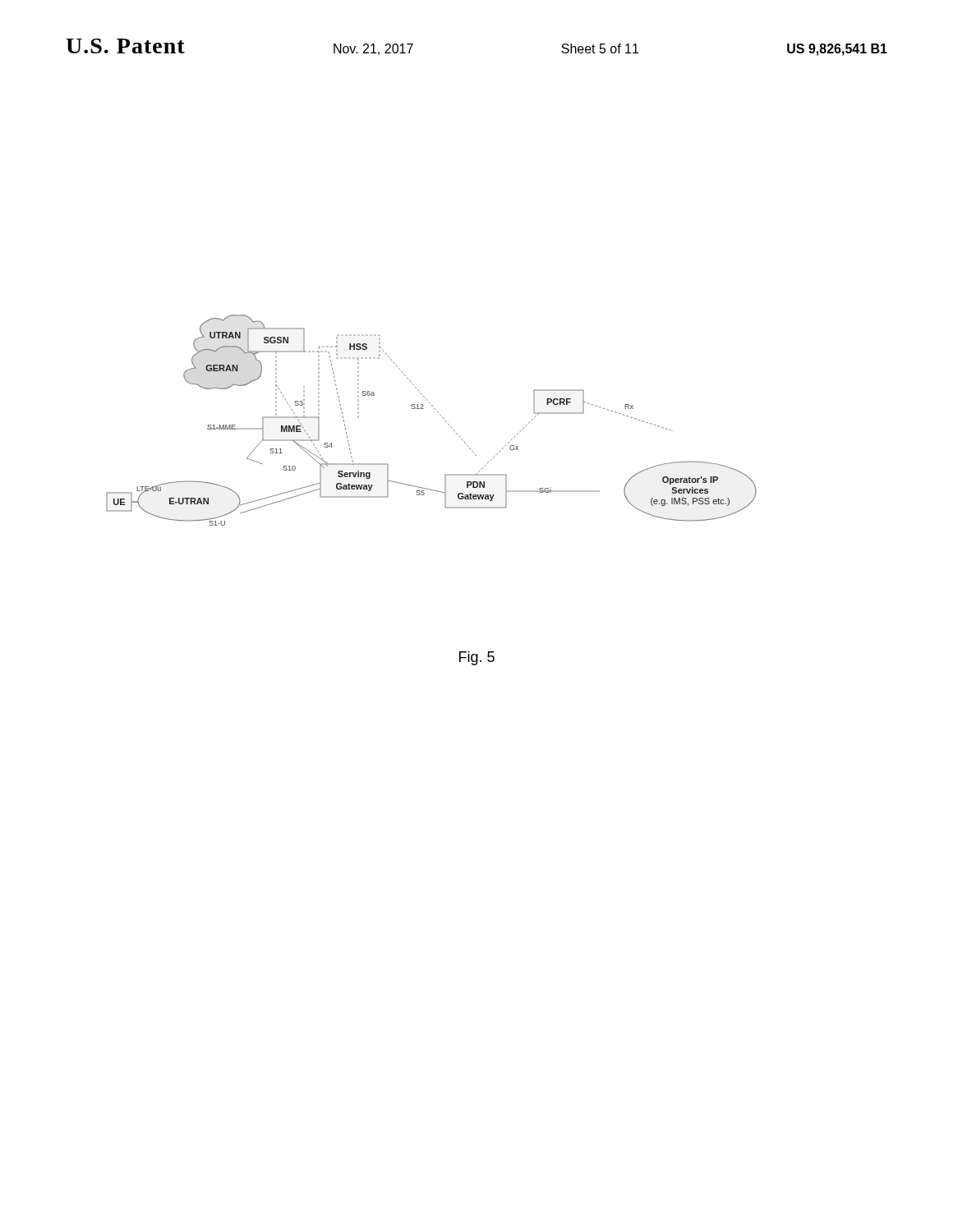Click a caption
Screen dimensions: 1232x953
coord(476,657)
